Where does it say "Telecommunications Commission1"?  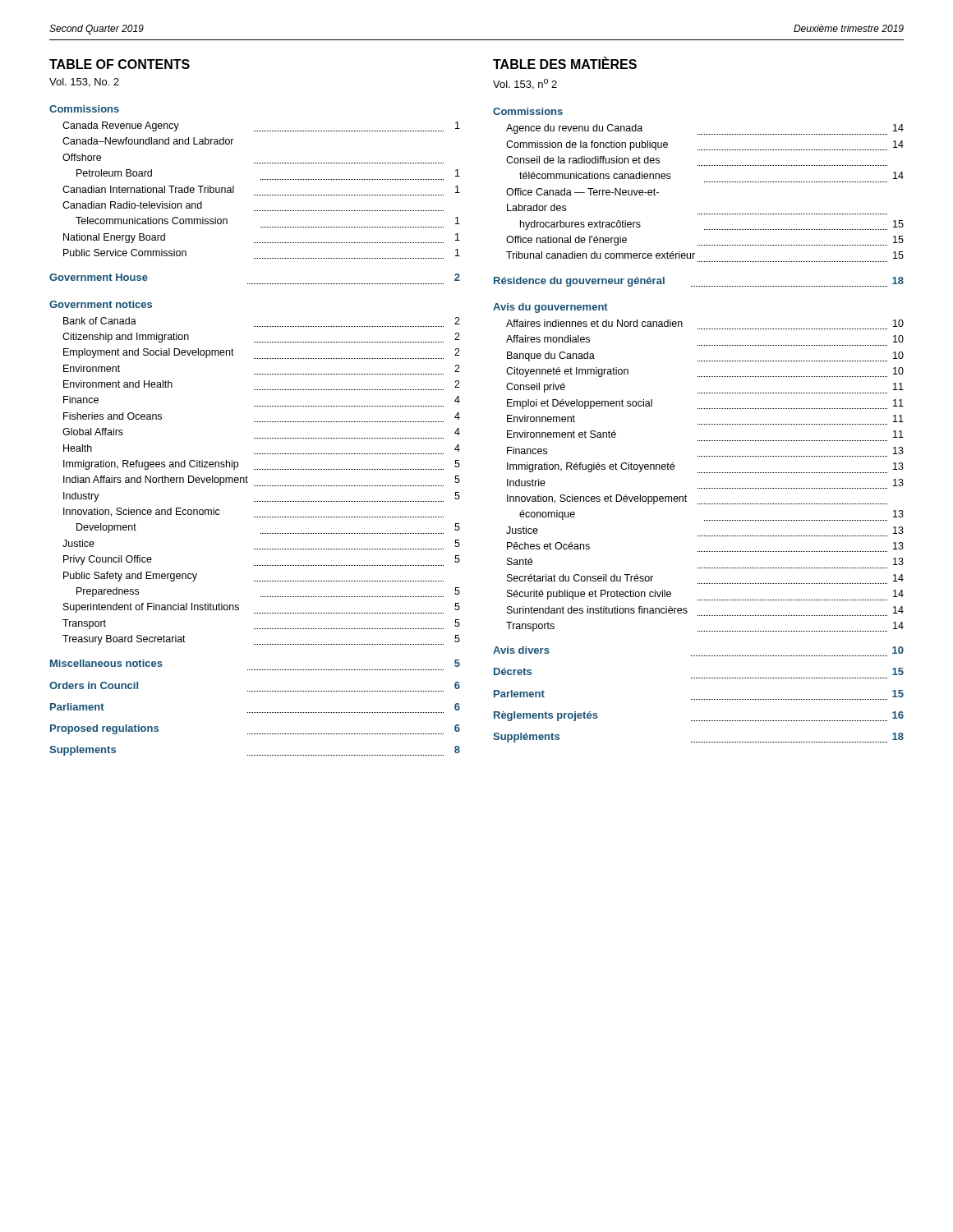click(x=261, y=222)
